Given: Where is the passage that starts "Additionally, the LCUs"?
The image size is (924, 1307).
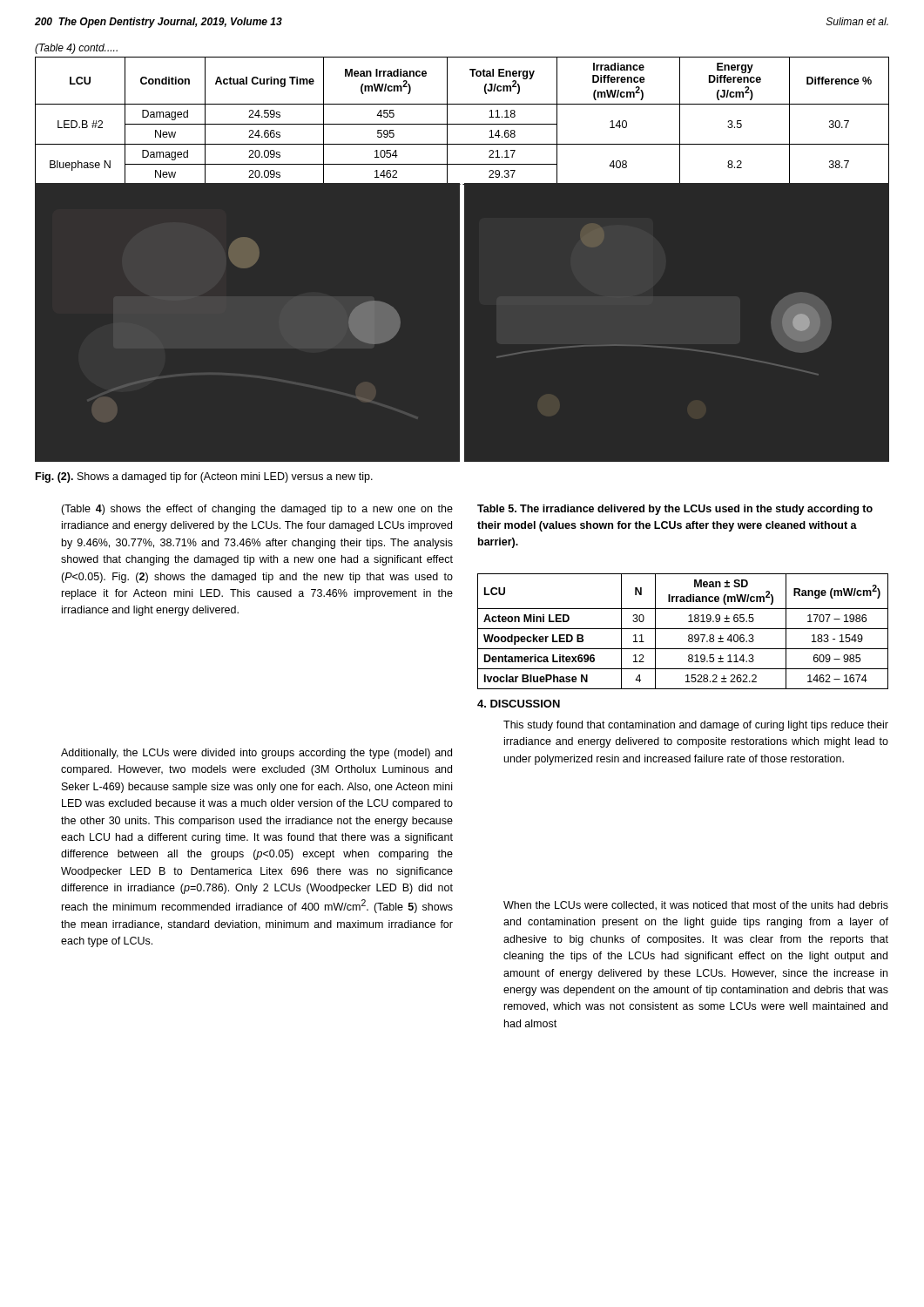Looking at the screenshot, I should [257, 848].
